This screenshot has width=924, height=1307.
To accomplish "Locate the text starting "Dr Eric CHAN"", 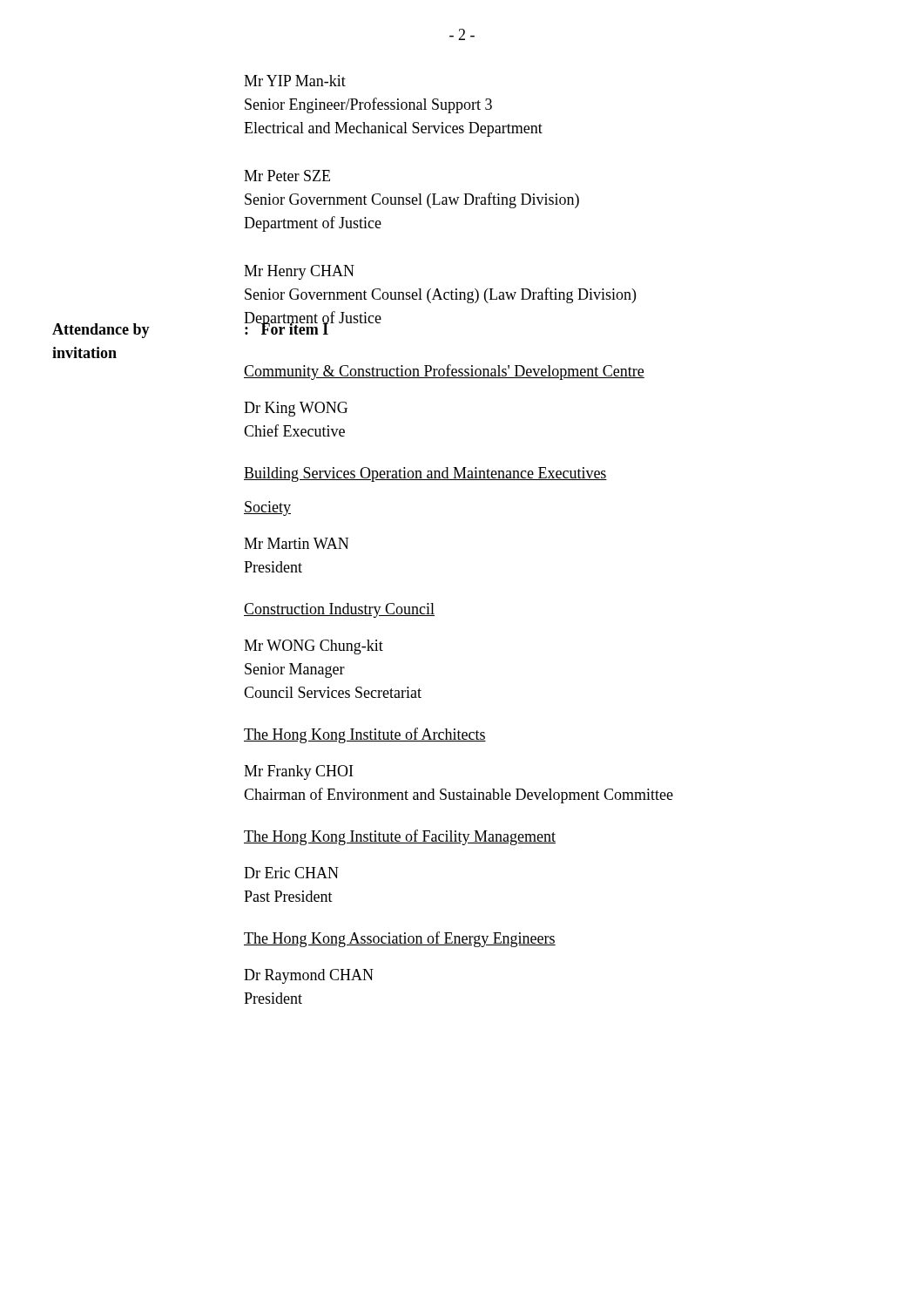I will pos(291,873).
